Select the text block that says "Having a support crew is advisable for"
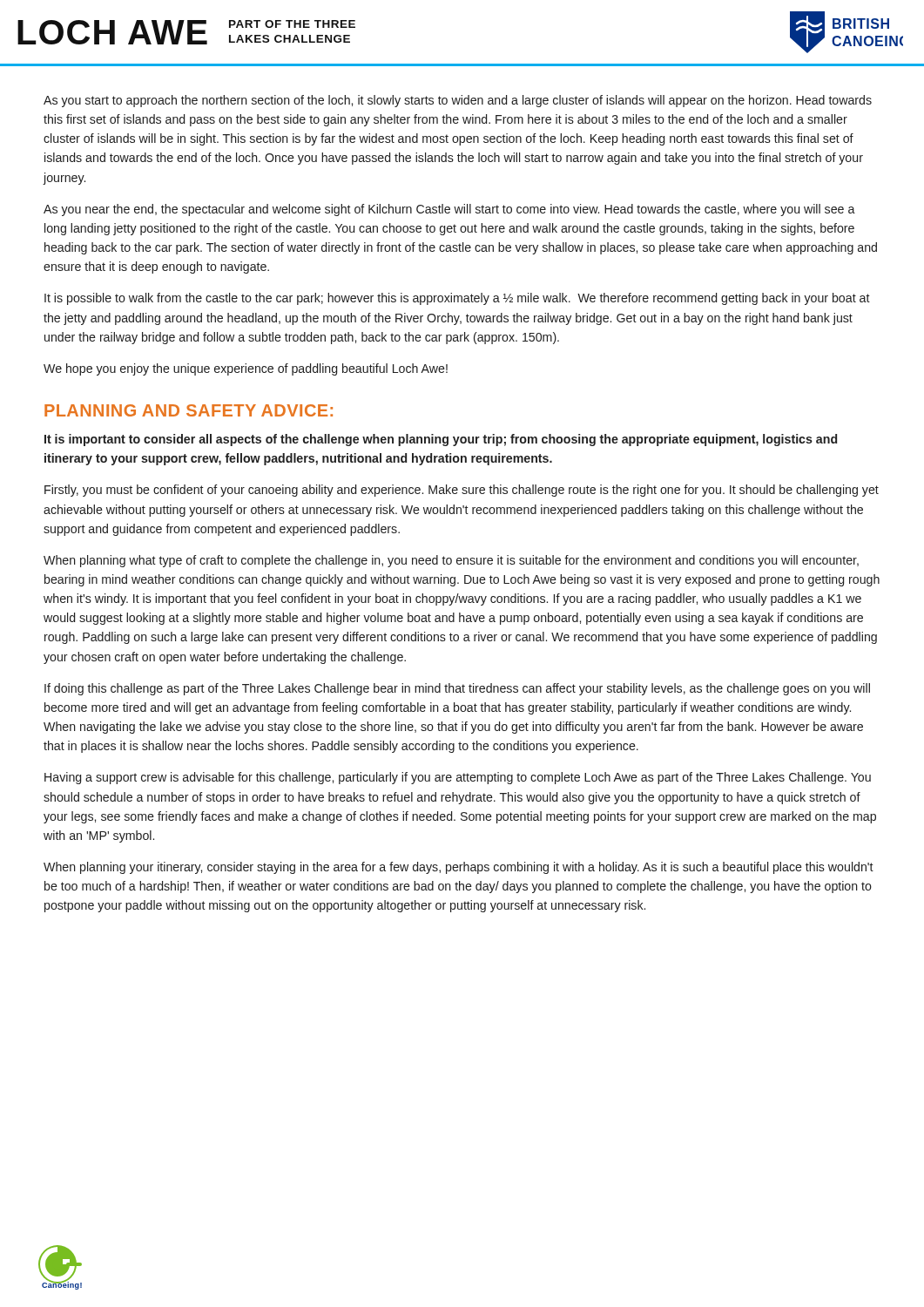The height and width of the screenshot is (1307, 924). (460, 807)
